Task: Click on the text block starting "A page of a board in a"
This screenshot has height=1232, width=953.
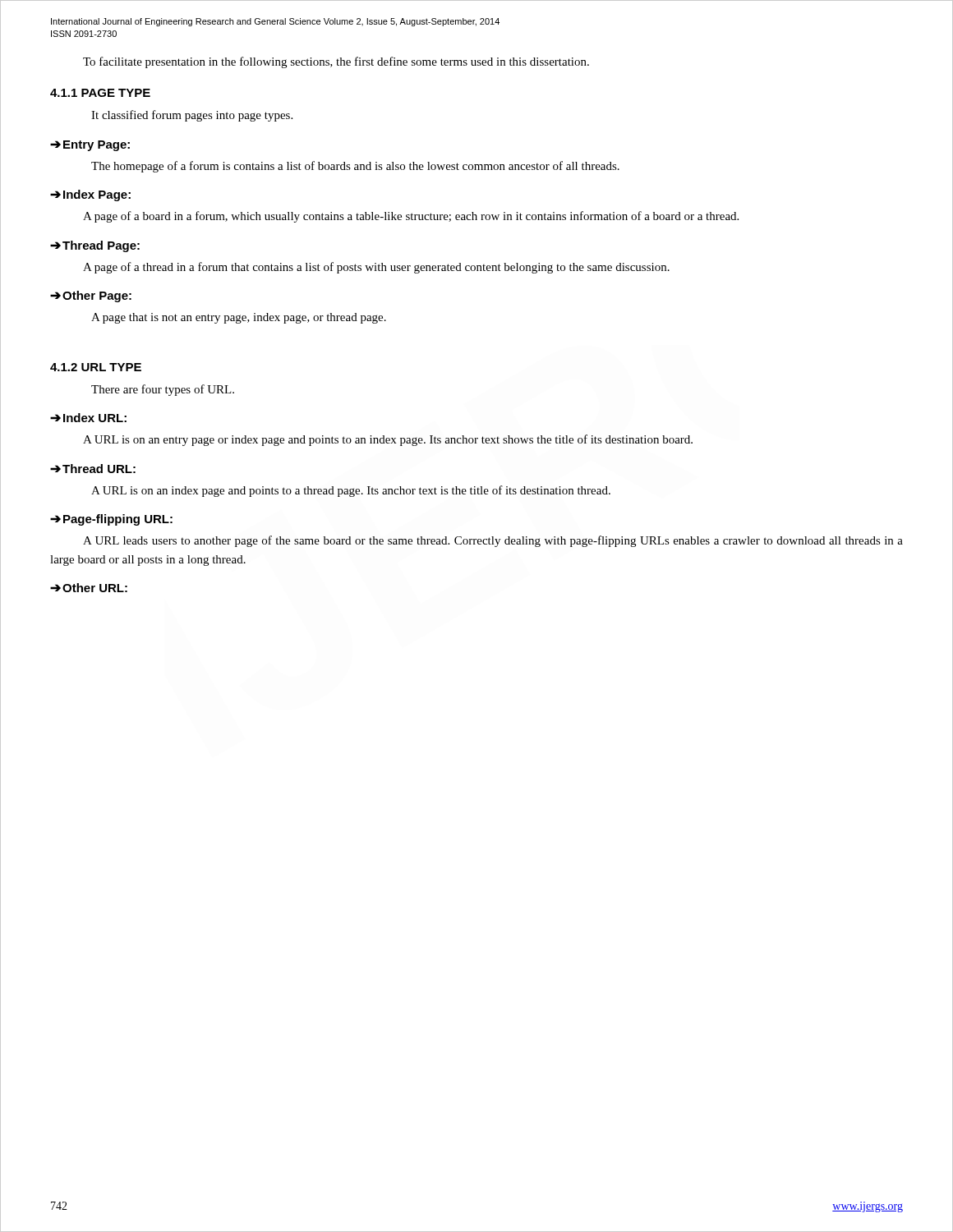Action: (x=411, y=216)
